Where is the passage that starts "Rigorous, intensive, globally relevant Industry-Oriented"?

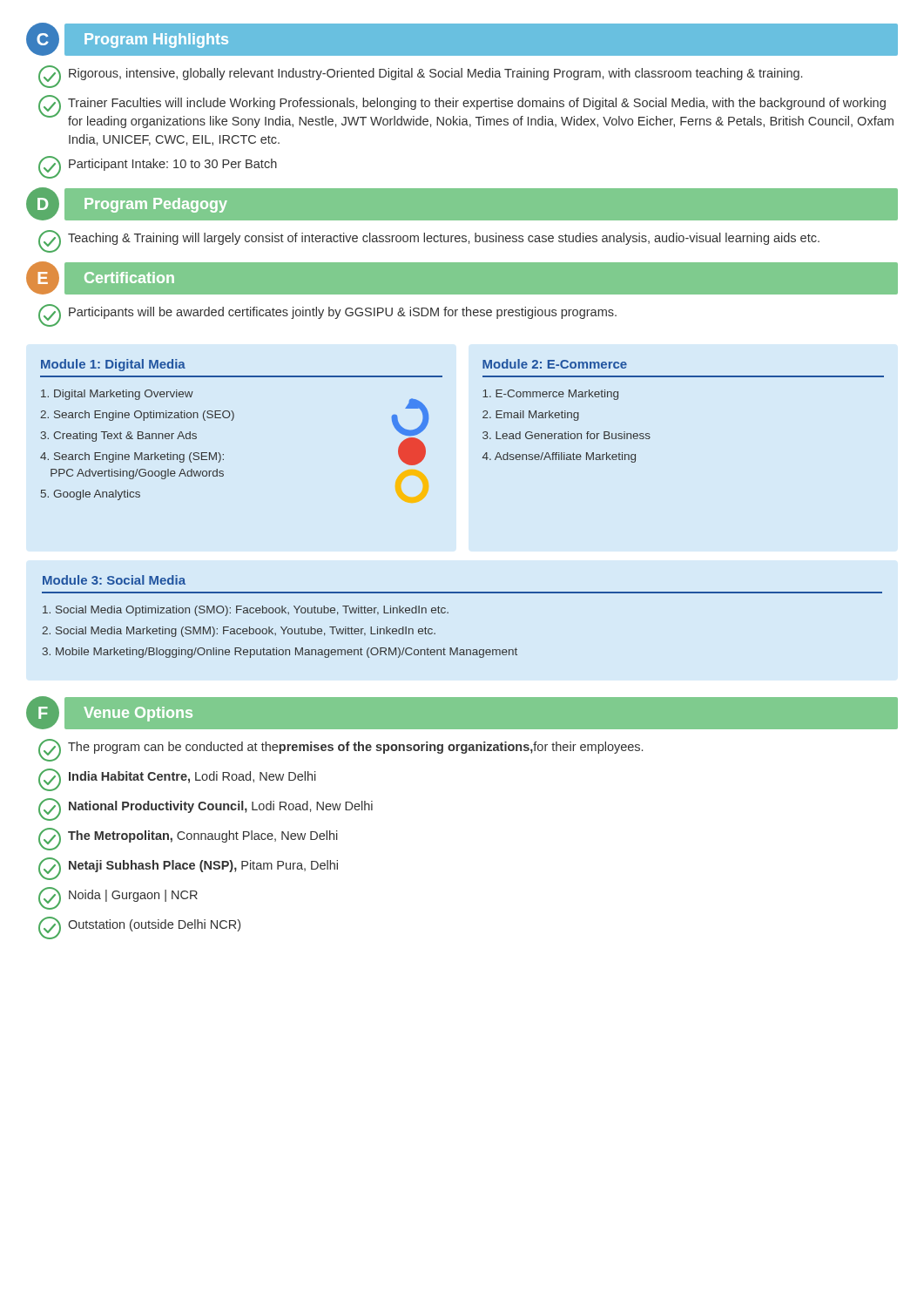(x=421, y=77)
